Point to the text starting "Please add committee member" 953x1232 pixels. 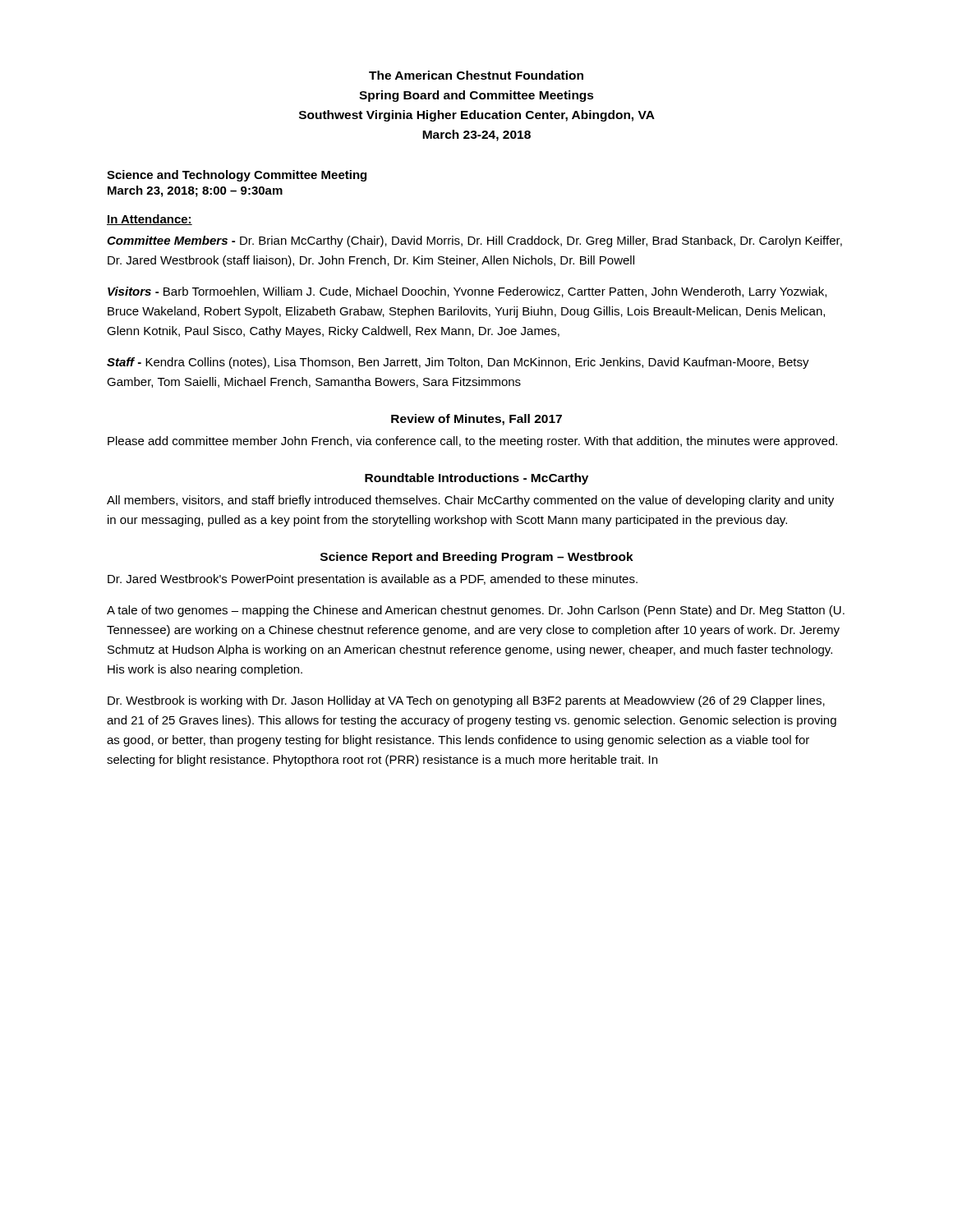click(473, 441)
